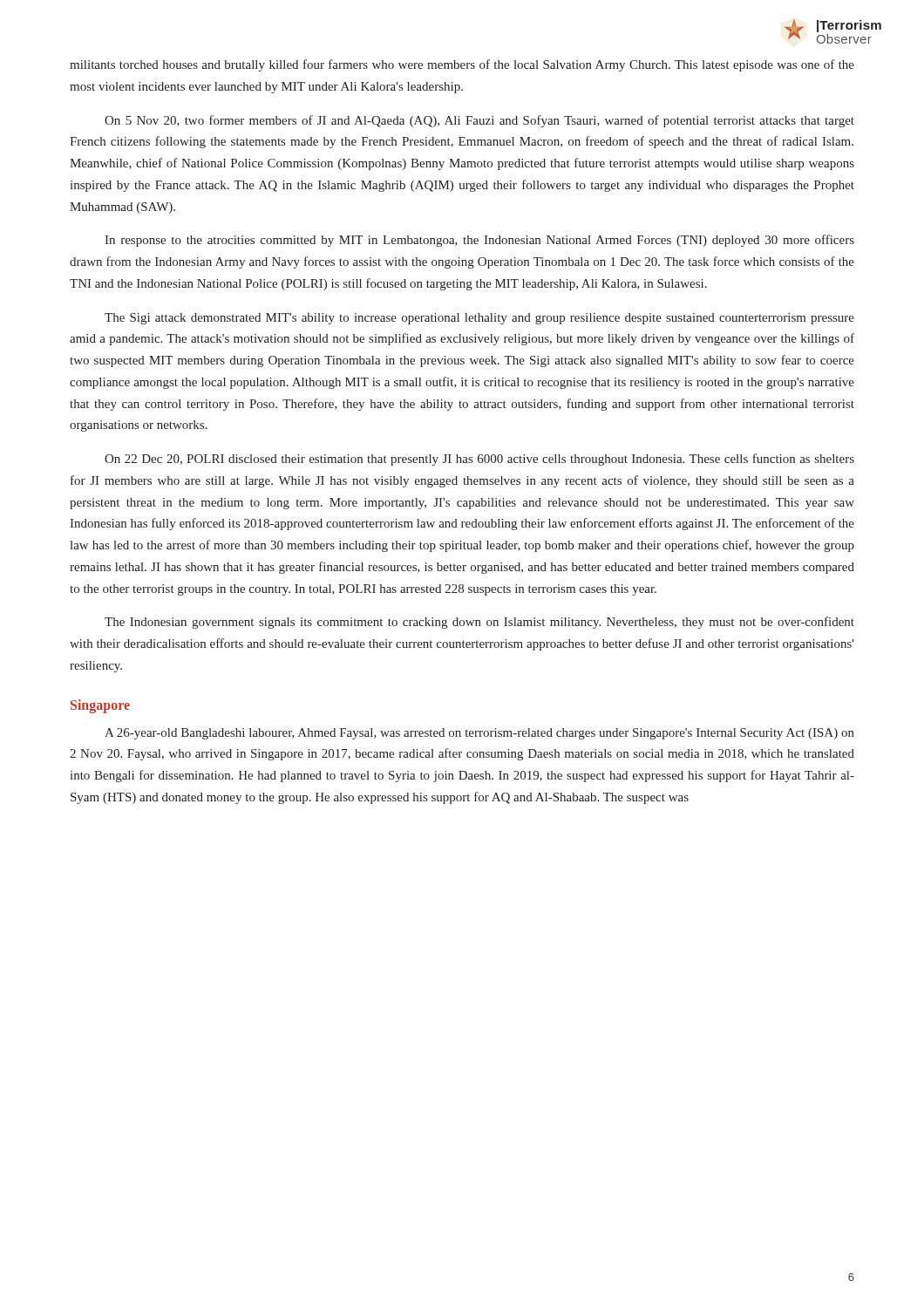Click the passage that begins "The Indonesian government signals its"
Image resolution: width=924 pixels, height=1308 pixels.
(462, 644)
